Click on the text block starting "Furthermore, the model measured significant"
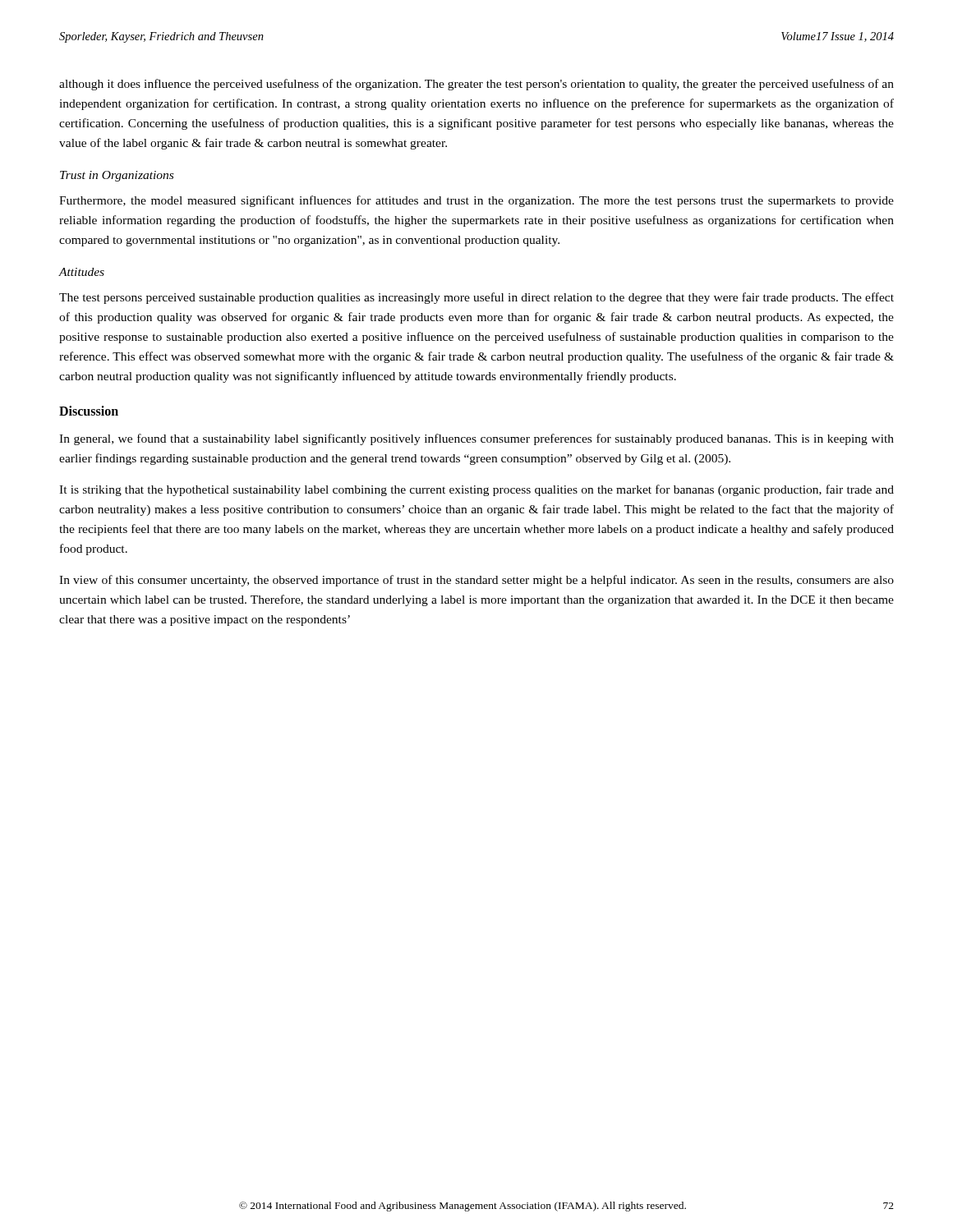953x1232 pixels. [476, 220]
